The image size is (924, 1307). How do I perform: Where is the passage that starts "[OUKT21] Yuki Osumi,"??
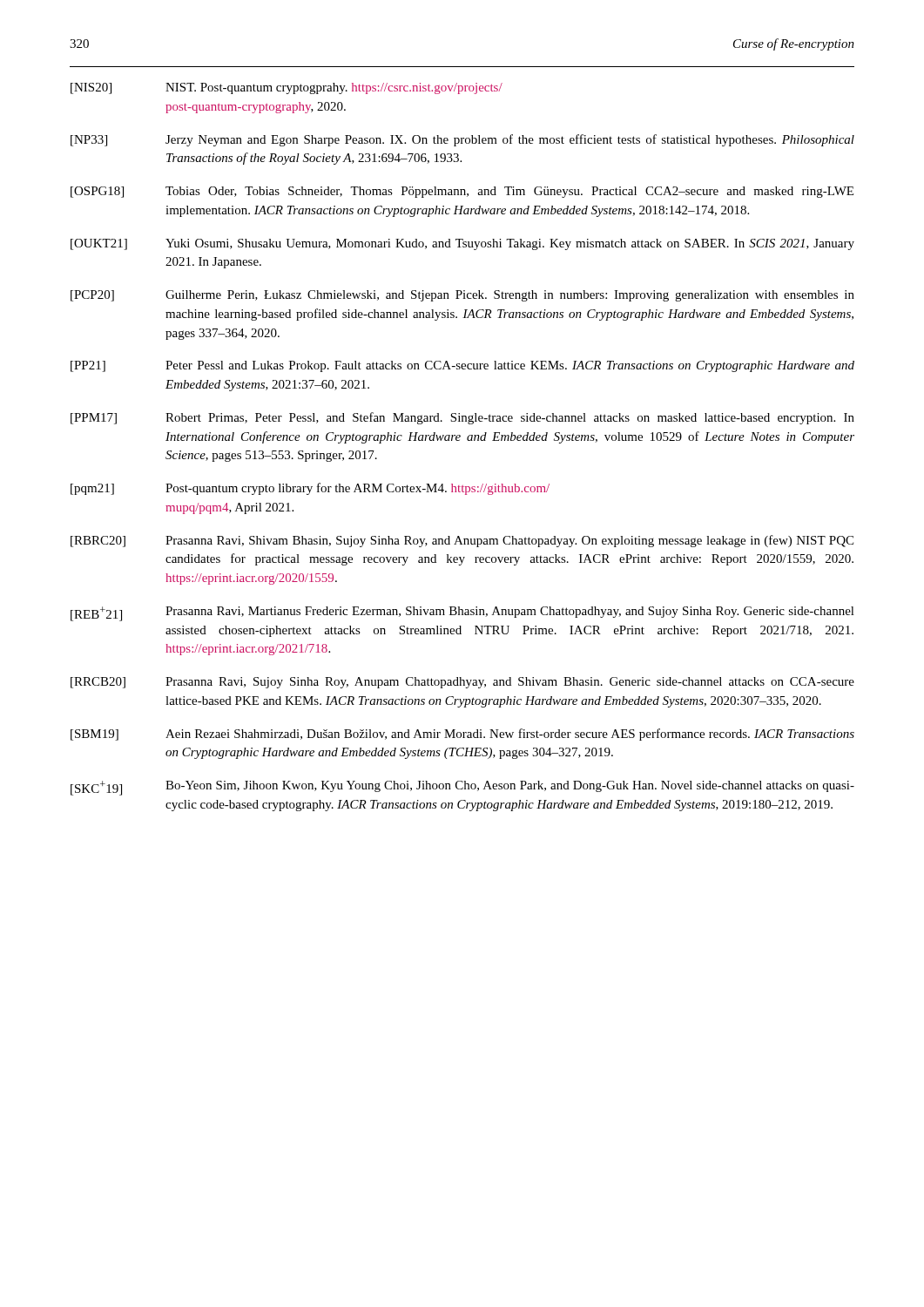462,253
